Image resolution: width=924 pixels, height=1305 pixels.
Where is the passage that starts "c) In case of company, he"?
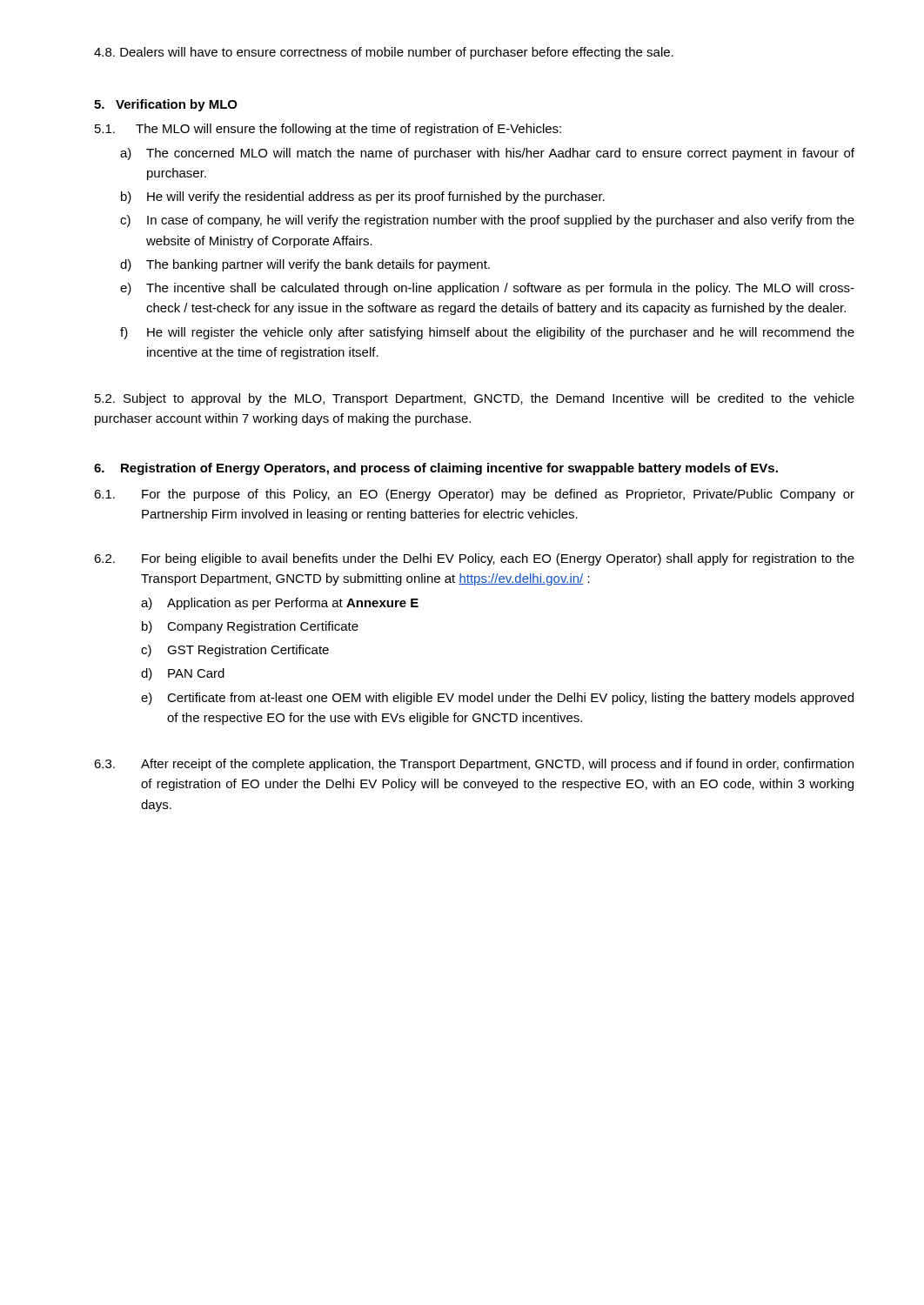click(487, 230)
